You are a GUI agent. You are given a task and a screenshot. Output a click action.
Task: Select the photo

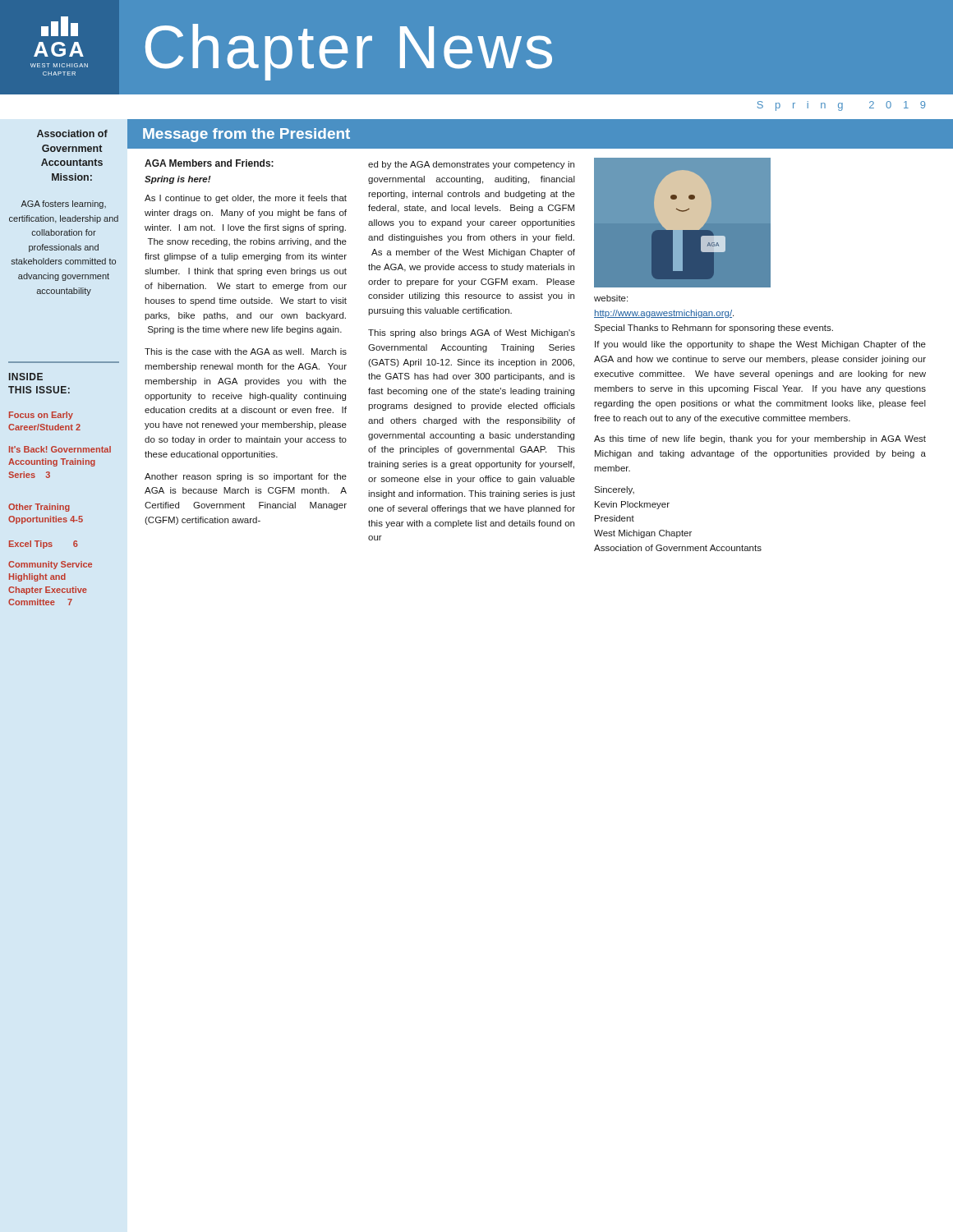coord(682,223)
